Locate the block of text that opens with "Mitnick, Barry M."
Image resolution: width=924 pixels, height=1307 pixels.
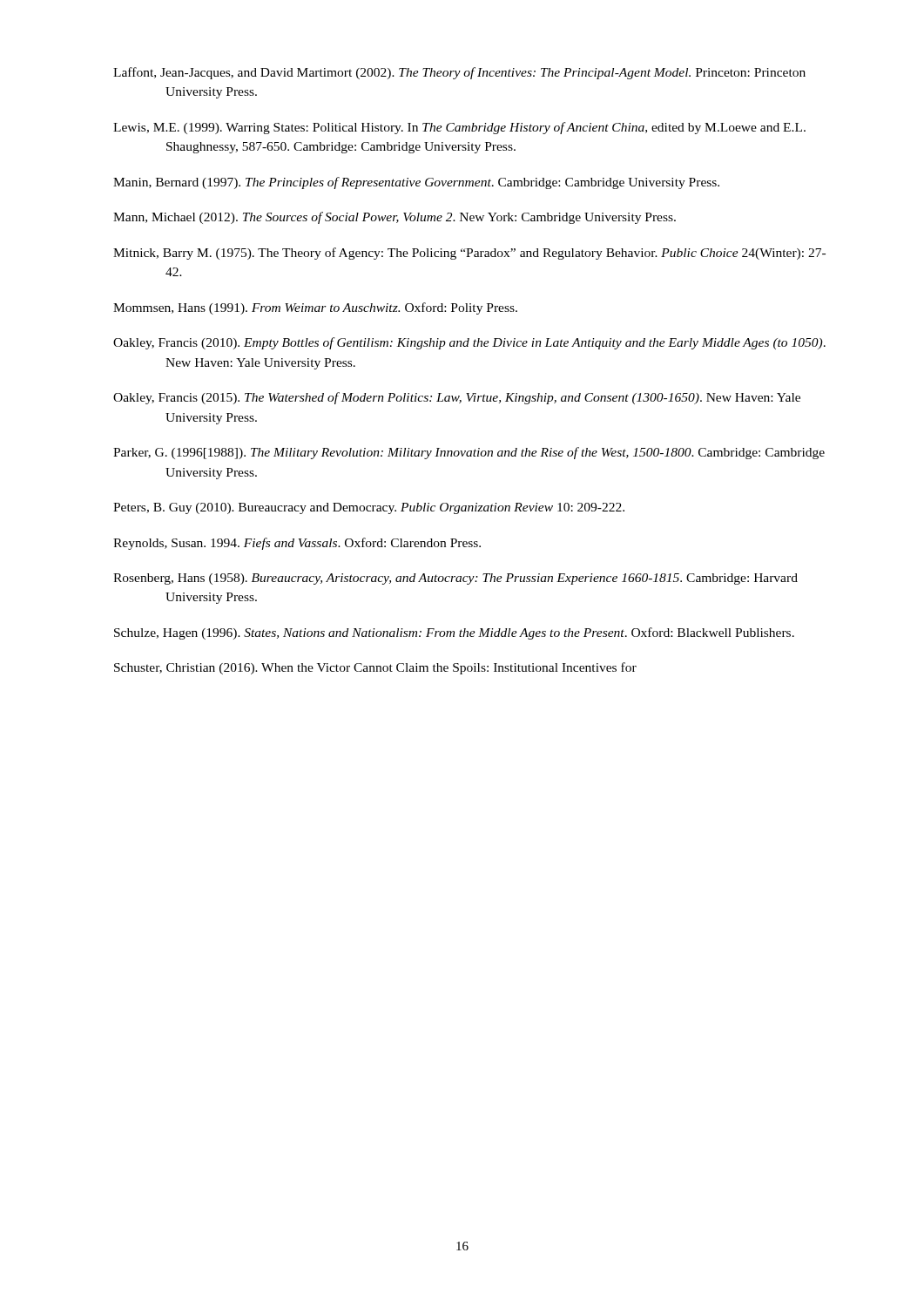tap(470, 262)
